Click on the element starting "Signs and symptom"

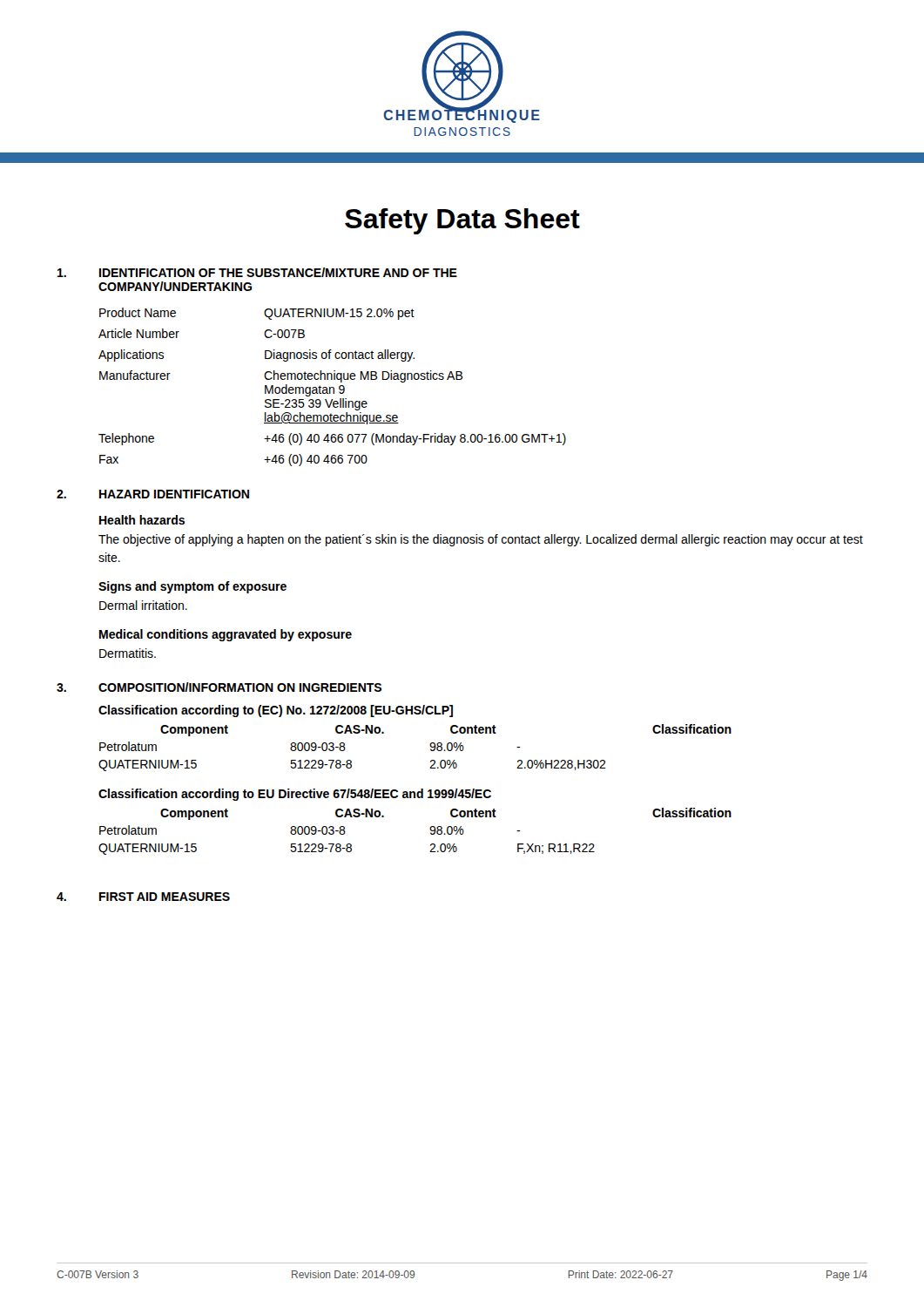(x=193, y=586)
